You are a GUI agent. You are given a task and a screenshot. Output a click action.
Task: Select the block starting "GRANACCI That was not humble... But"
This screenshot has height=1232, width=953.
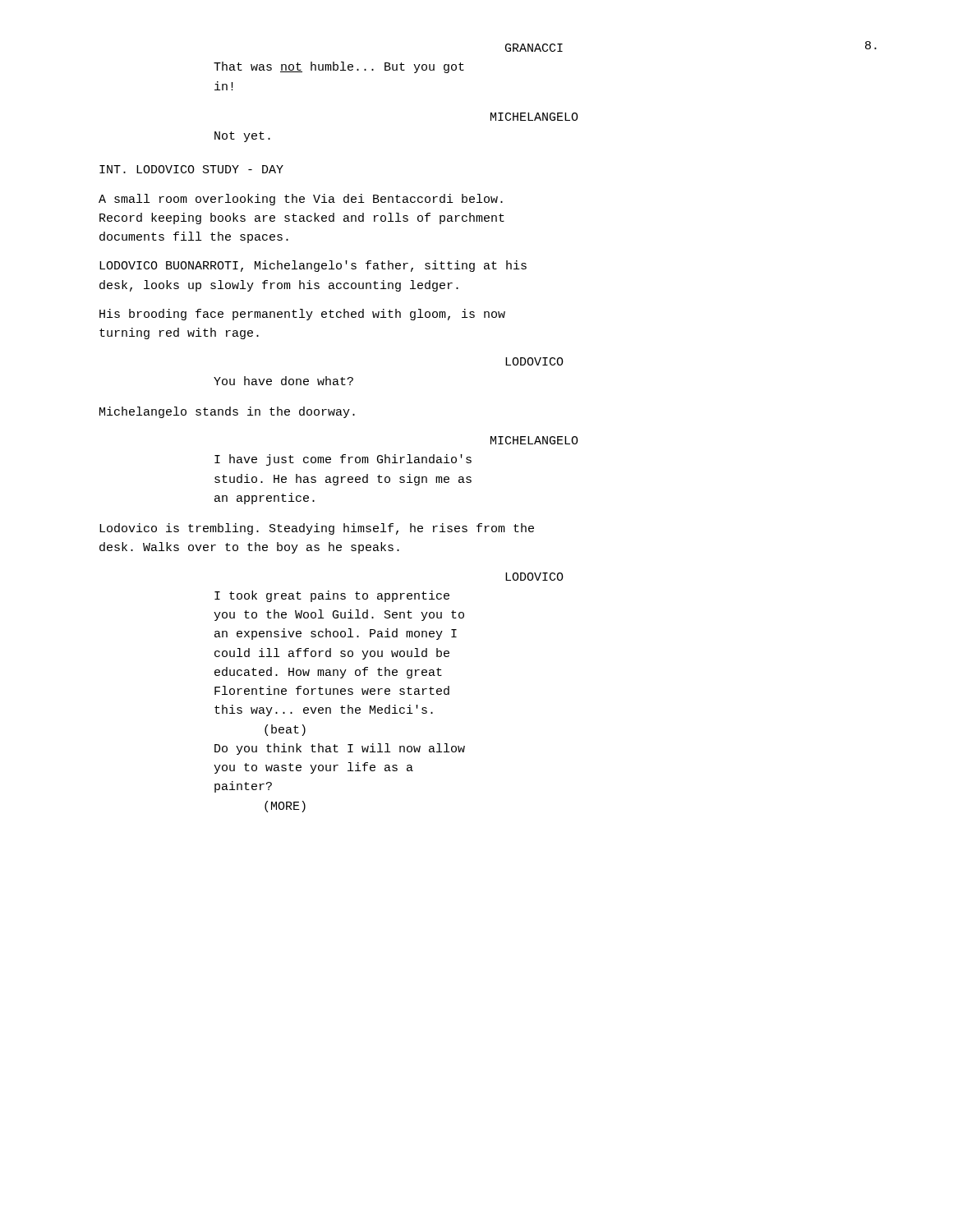click(534, 48)
